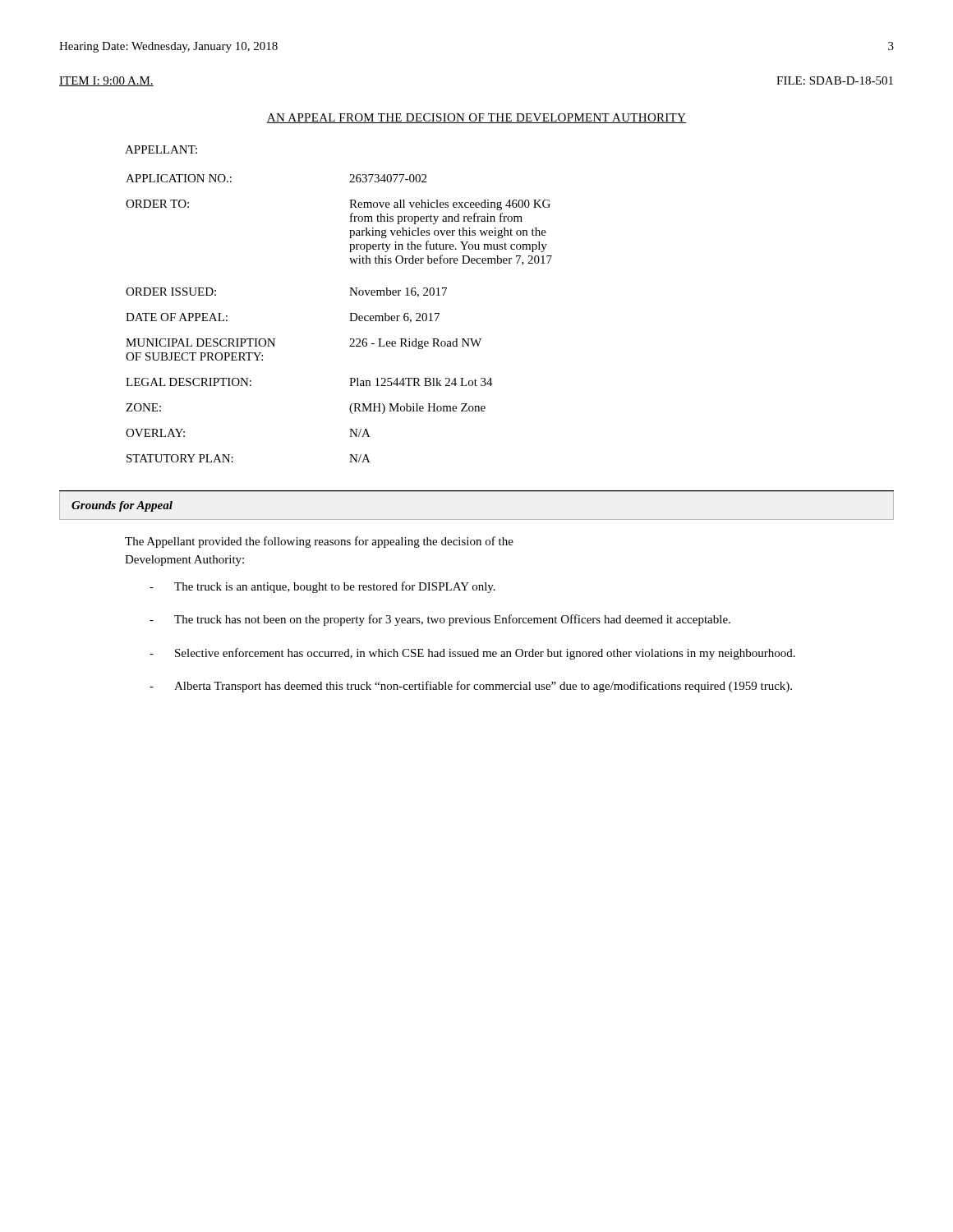Navigate to the text starting "The Appellant provided the following reasons for"
953x1232 pixels.
pos(319,550)
